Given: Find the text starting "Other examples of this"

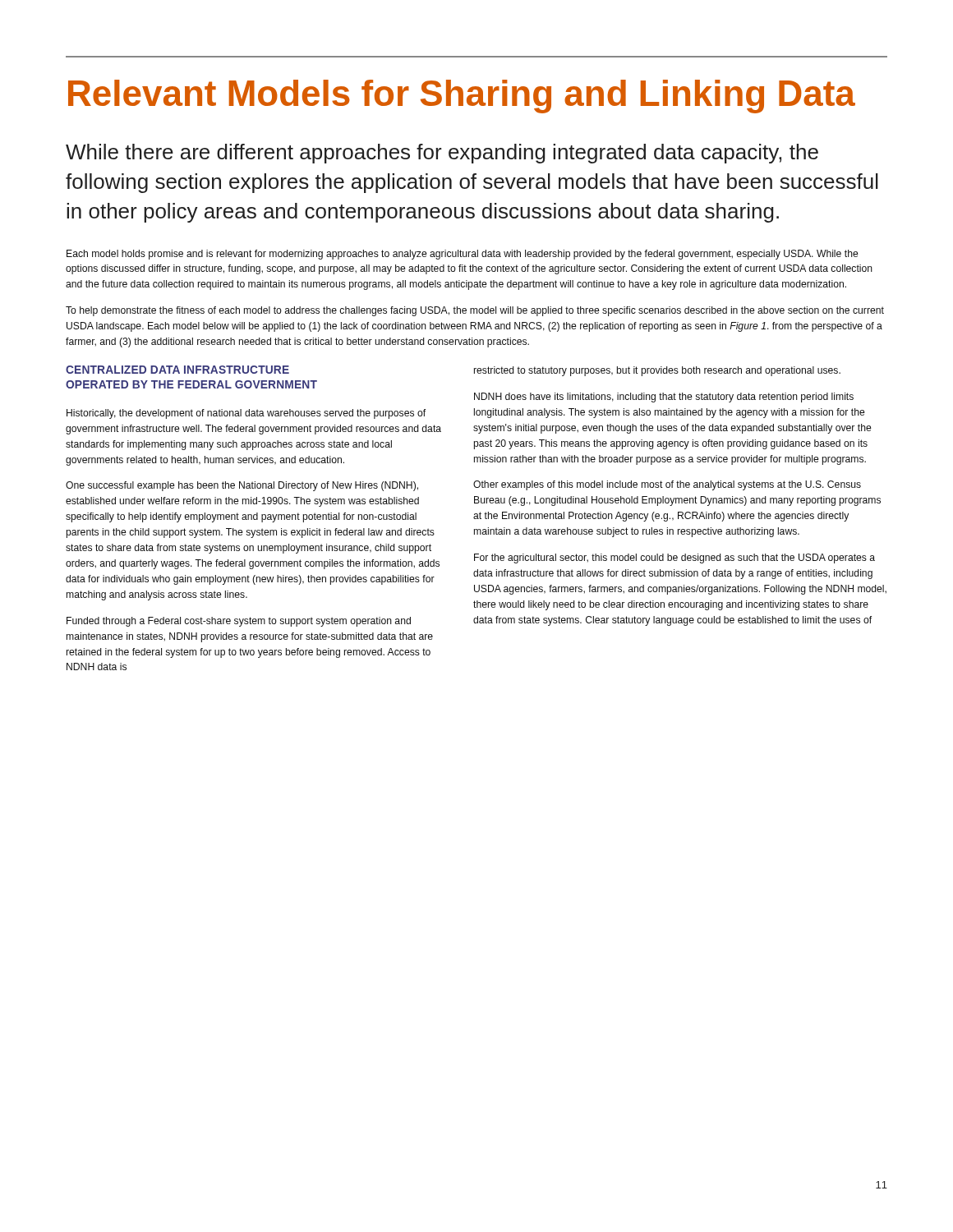Looking at the screenshot, I should (x=677, y=508).
